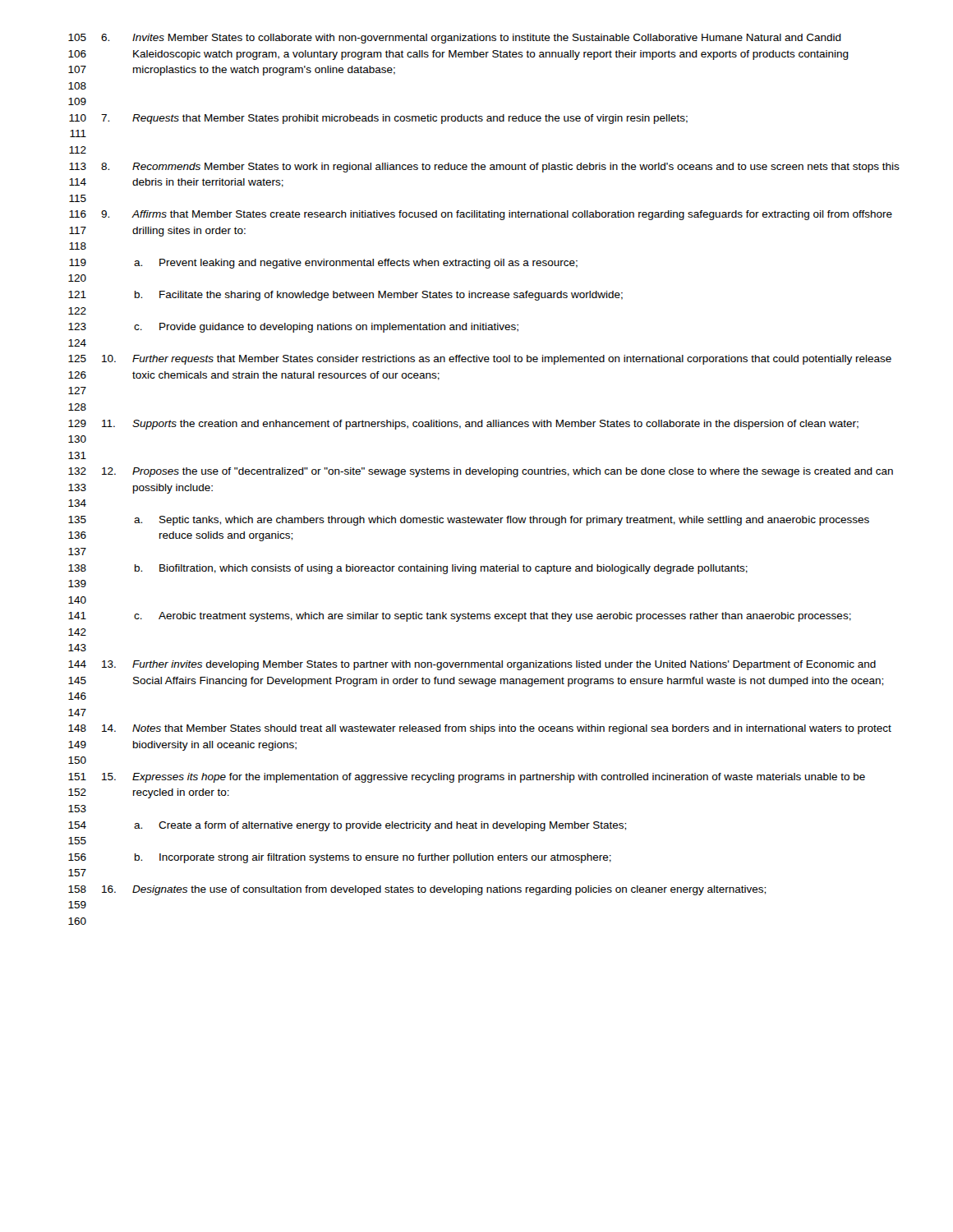Image resolution: width=953 pixels, height=1232 pixels.
Task: Point to the region starting "105106107108 6. Invites Member States to collaborate with"
Action: (x=476, y=62)
